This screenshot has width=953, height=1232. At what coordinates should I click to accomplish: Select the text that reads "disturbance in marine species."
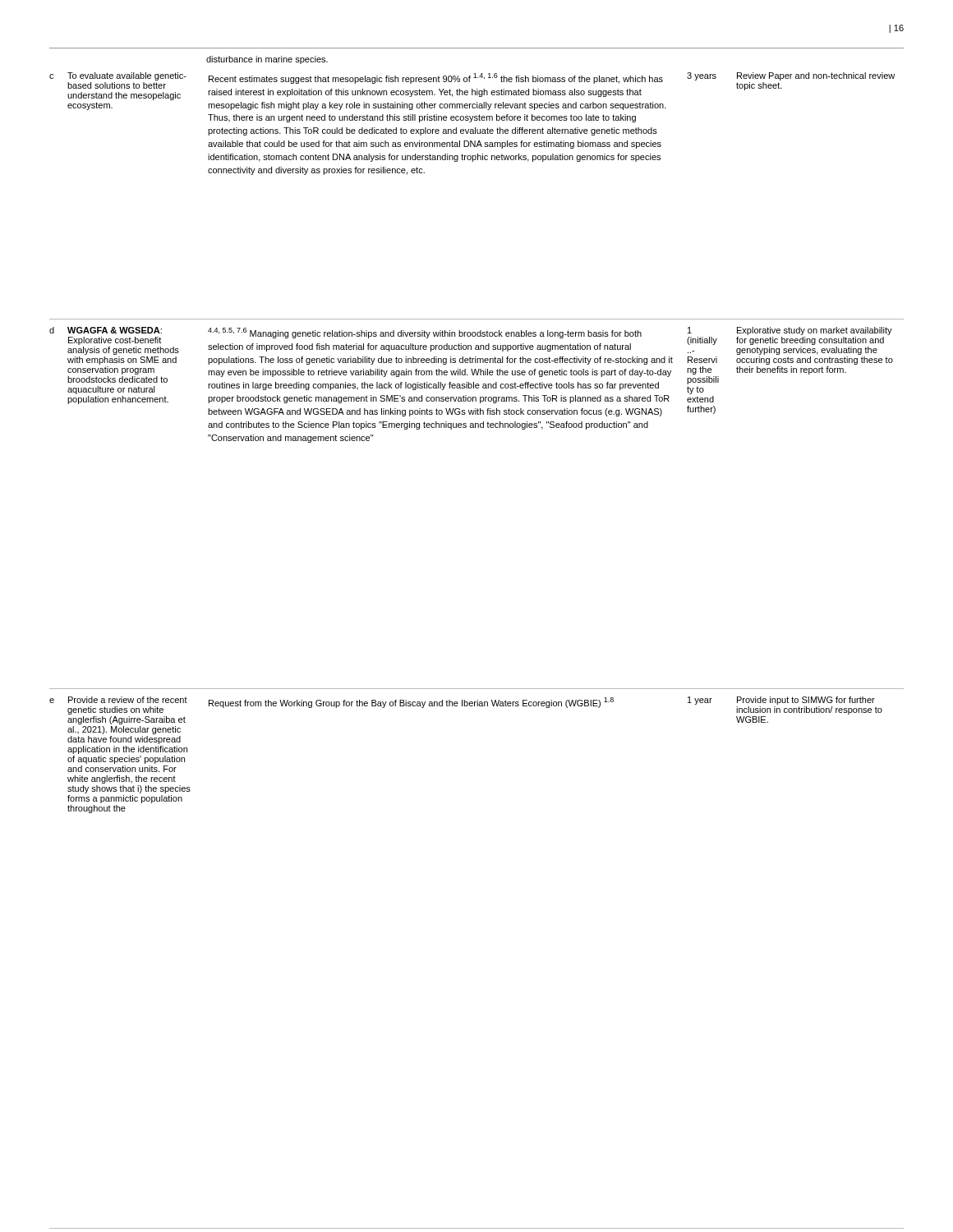(267, 59)
